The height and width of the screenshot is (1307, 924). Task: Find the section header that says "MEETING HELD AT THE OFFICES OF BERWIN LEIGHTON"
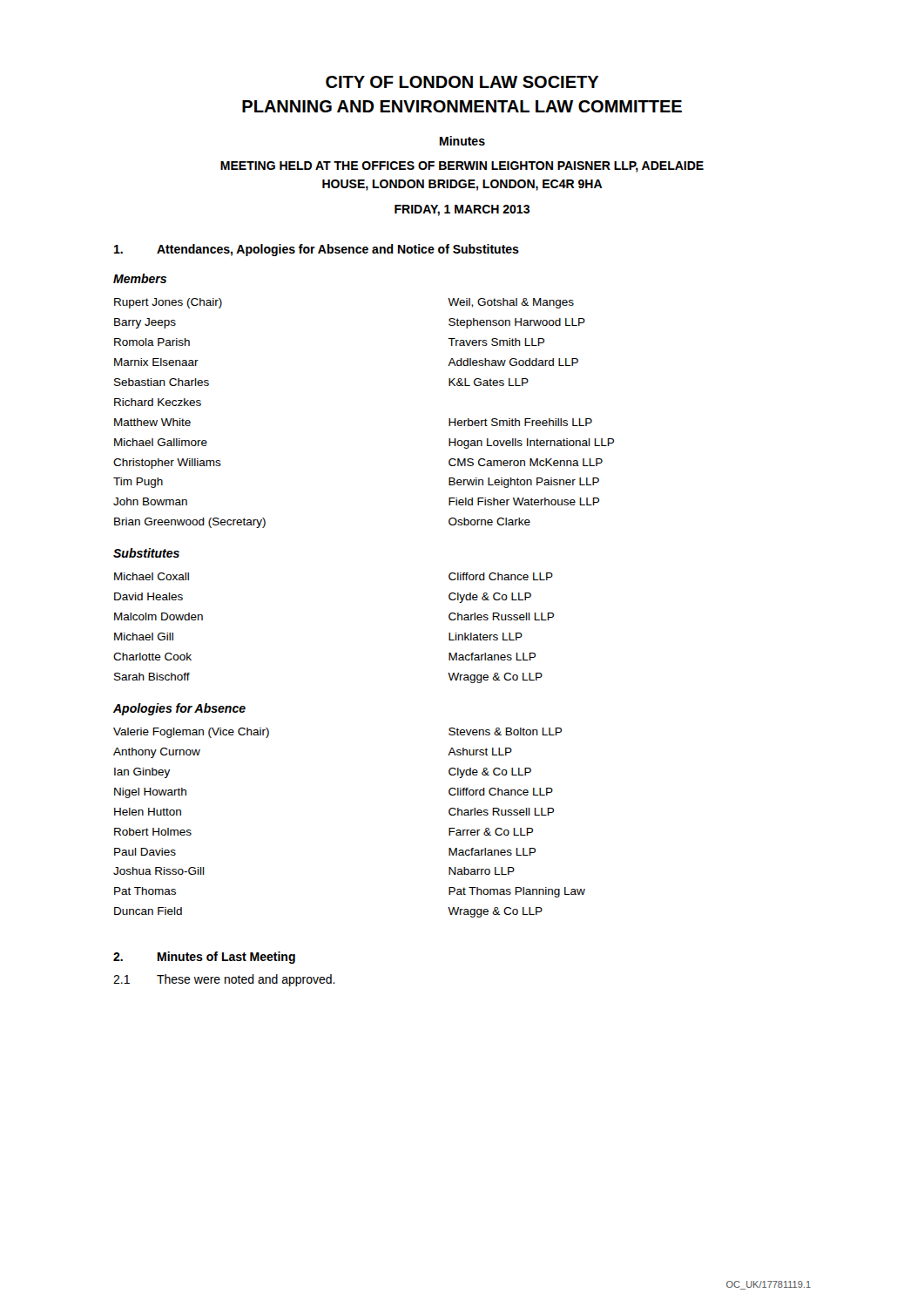462,175
